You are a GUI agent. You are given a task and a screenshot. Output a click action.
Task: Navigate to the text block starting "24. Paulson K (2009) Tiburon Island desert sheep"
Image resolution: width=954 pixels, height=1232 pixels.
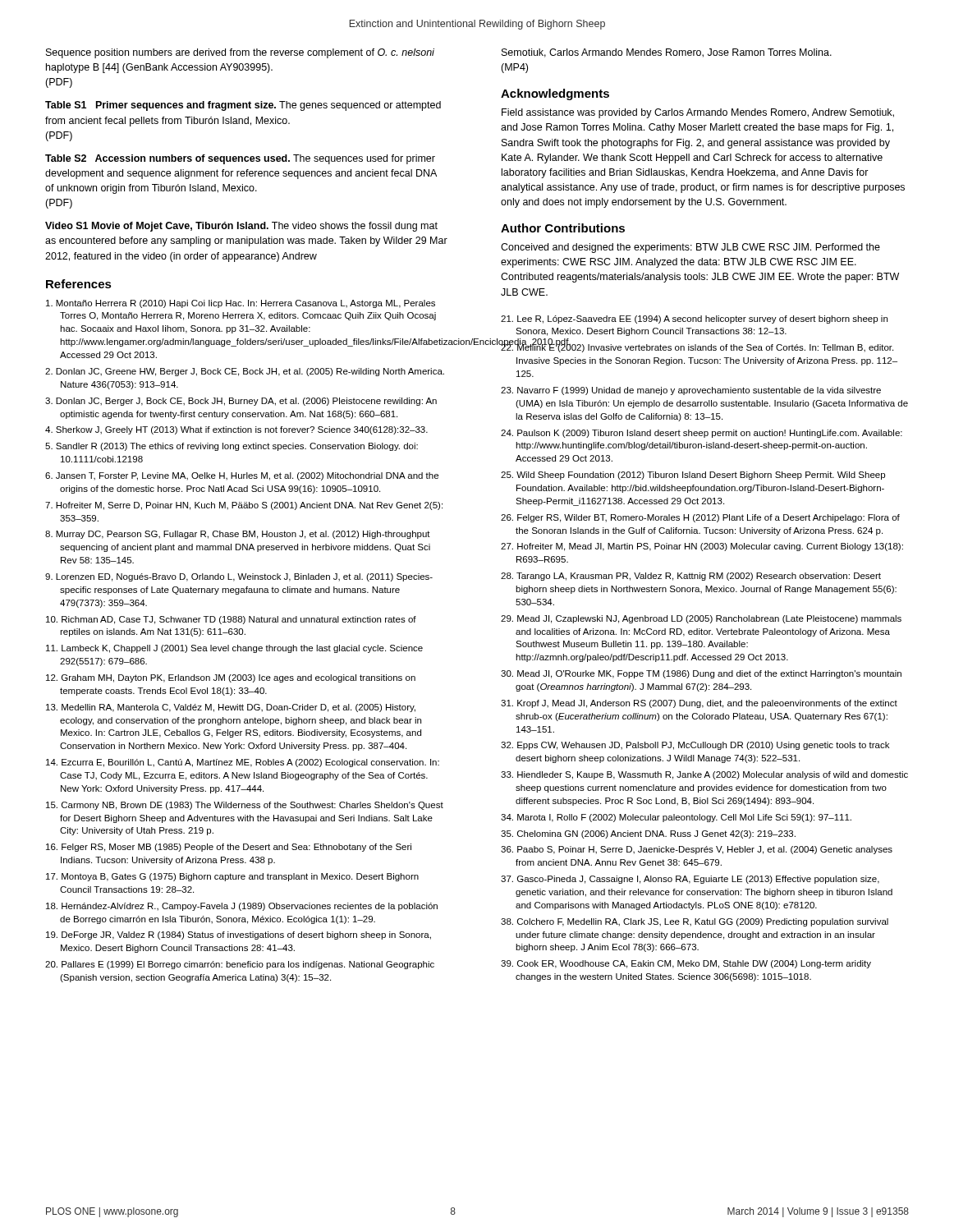point(702,445)
